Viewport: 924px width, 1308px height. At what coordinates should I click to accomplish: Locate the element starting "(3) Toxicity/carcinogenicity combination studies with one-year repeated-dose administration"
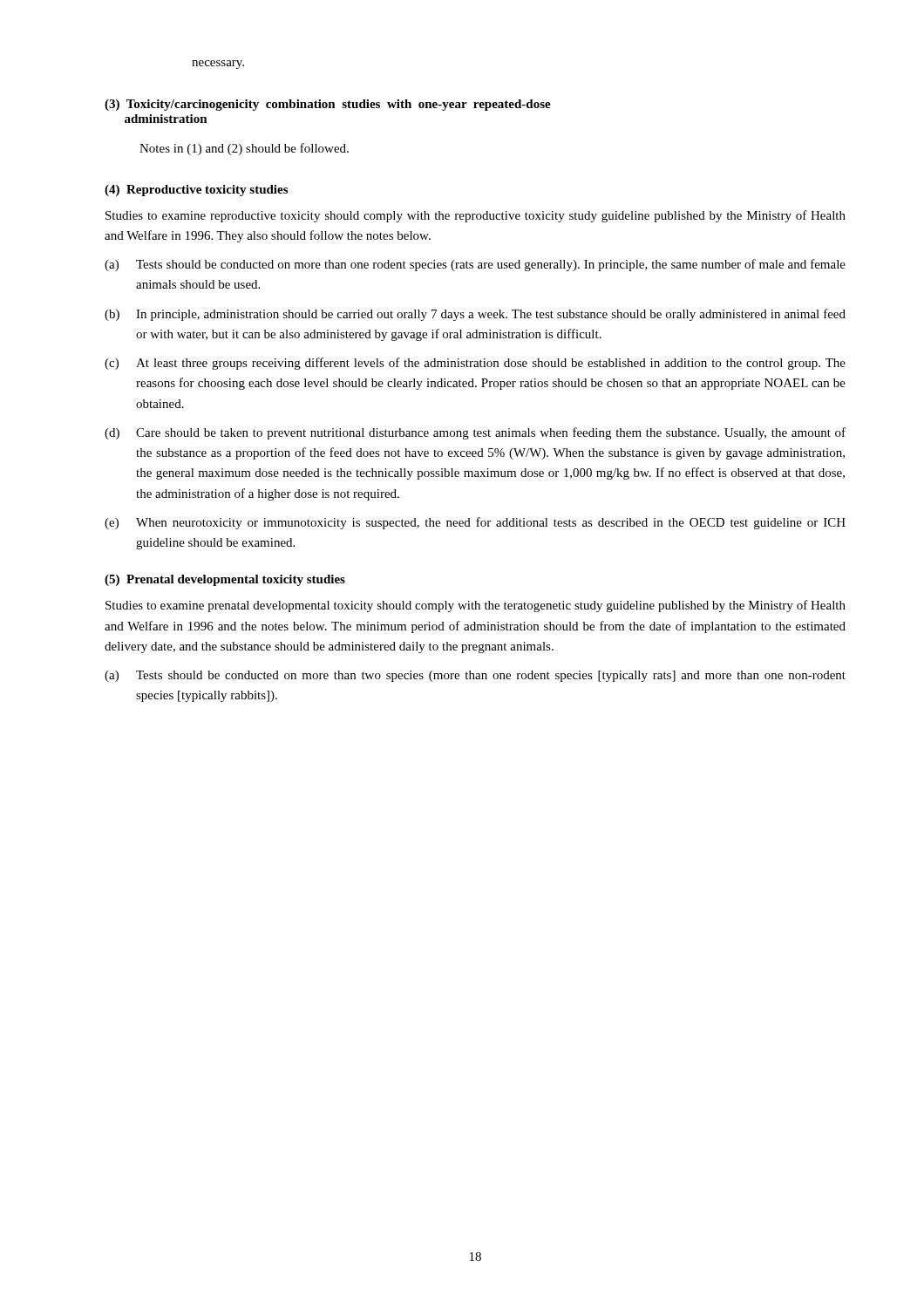pos(328,111)
